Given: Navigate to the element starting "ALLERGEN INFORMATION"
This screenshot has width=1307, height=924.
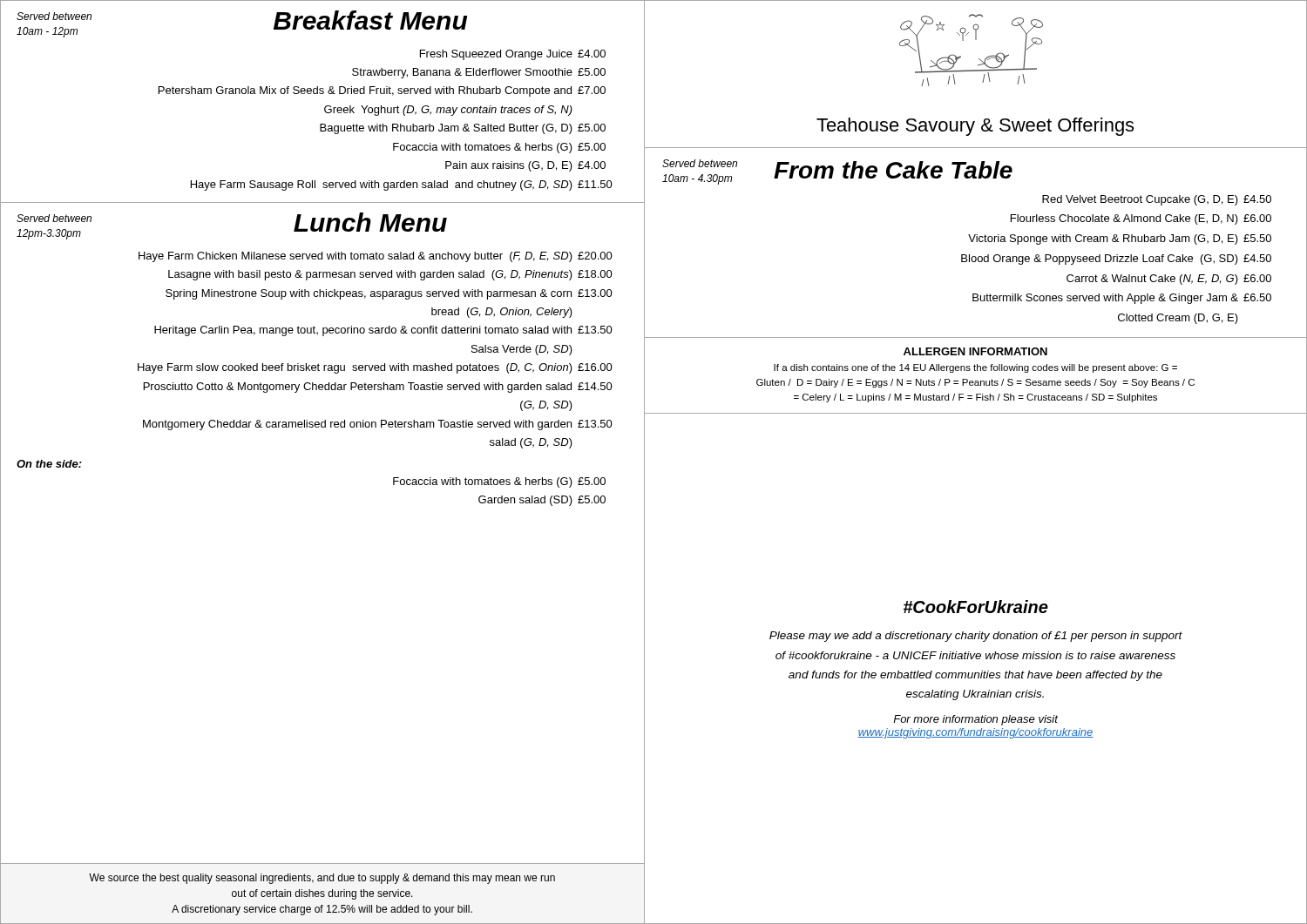Looking at the screenshot, I should coord(975,351).
